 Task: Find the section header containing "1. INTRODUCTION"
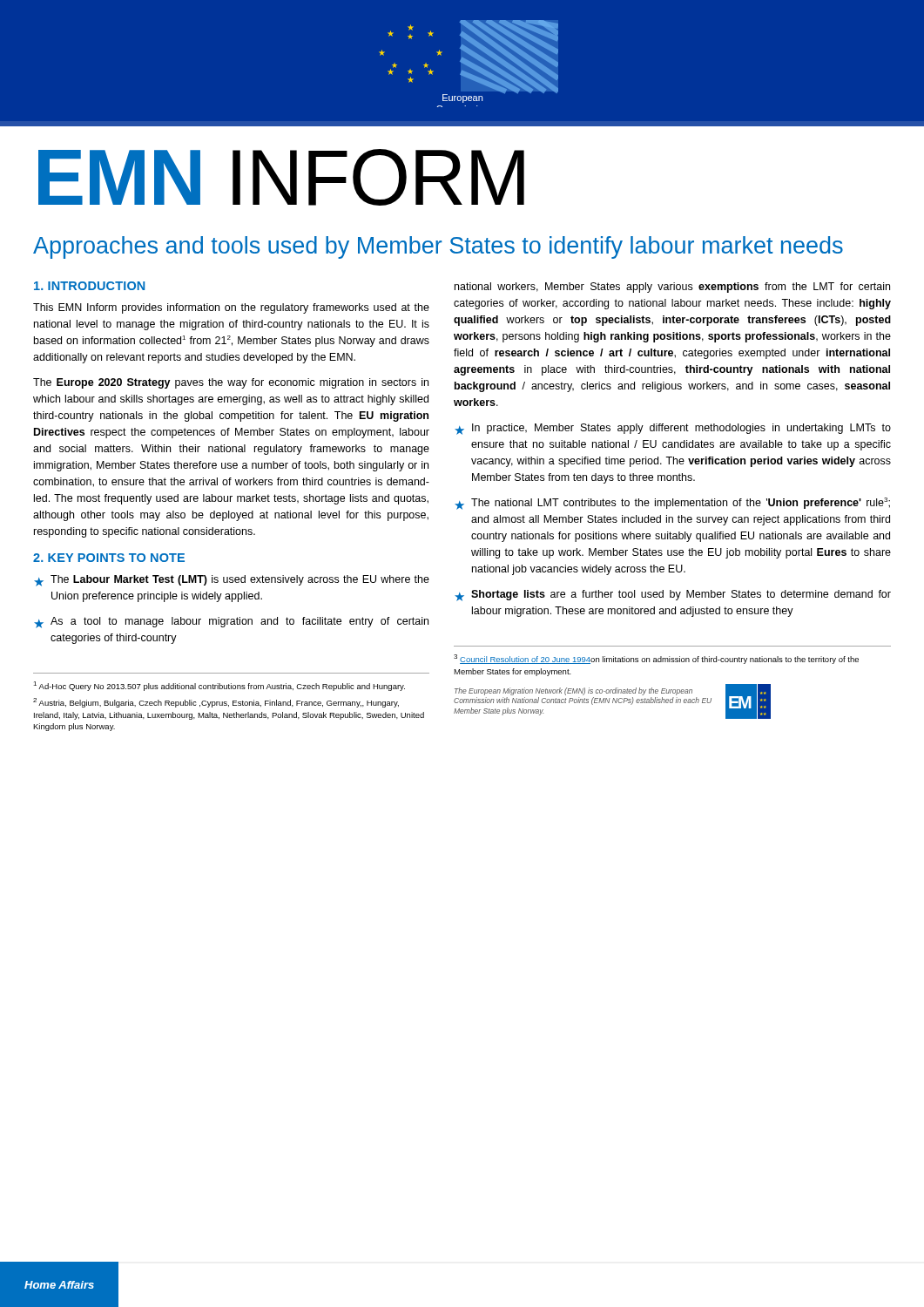(89, 285)
